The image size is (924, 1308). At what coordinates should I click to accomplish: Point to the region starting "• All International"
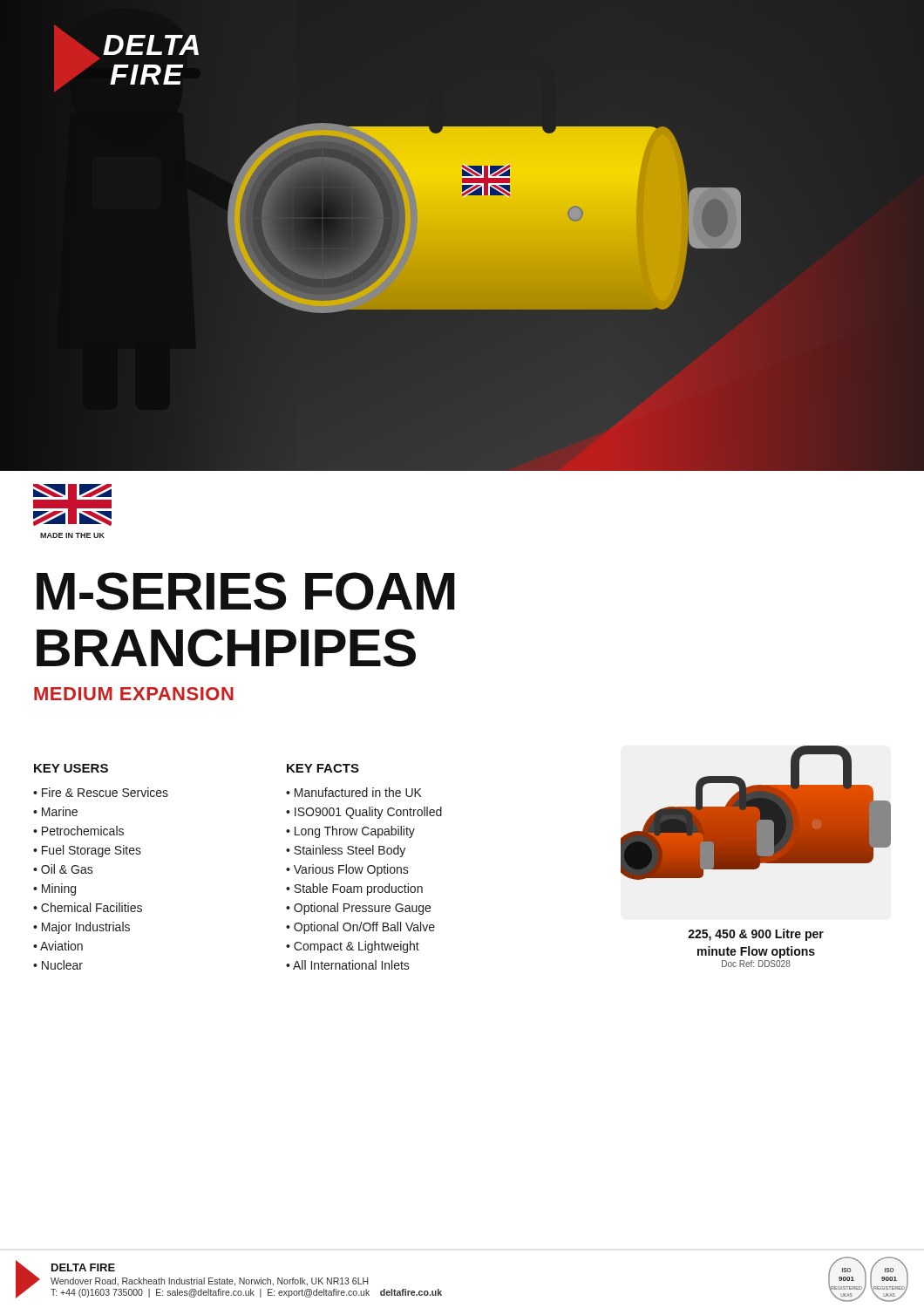348,965
